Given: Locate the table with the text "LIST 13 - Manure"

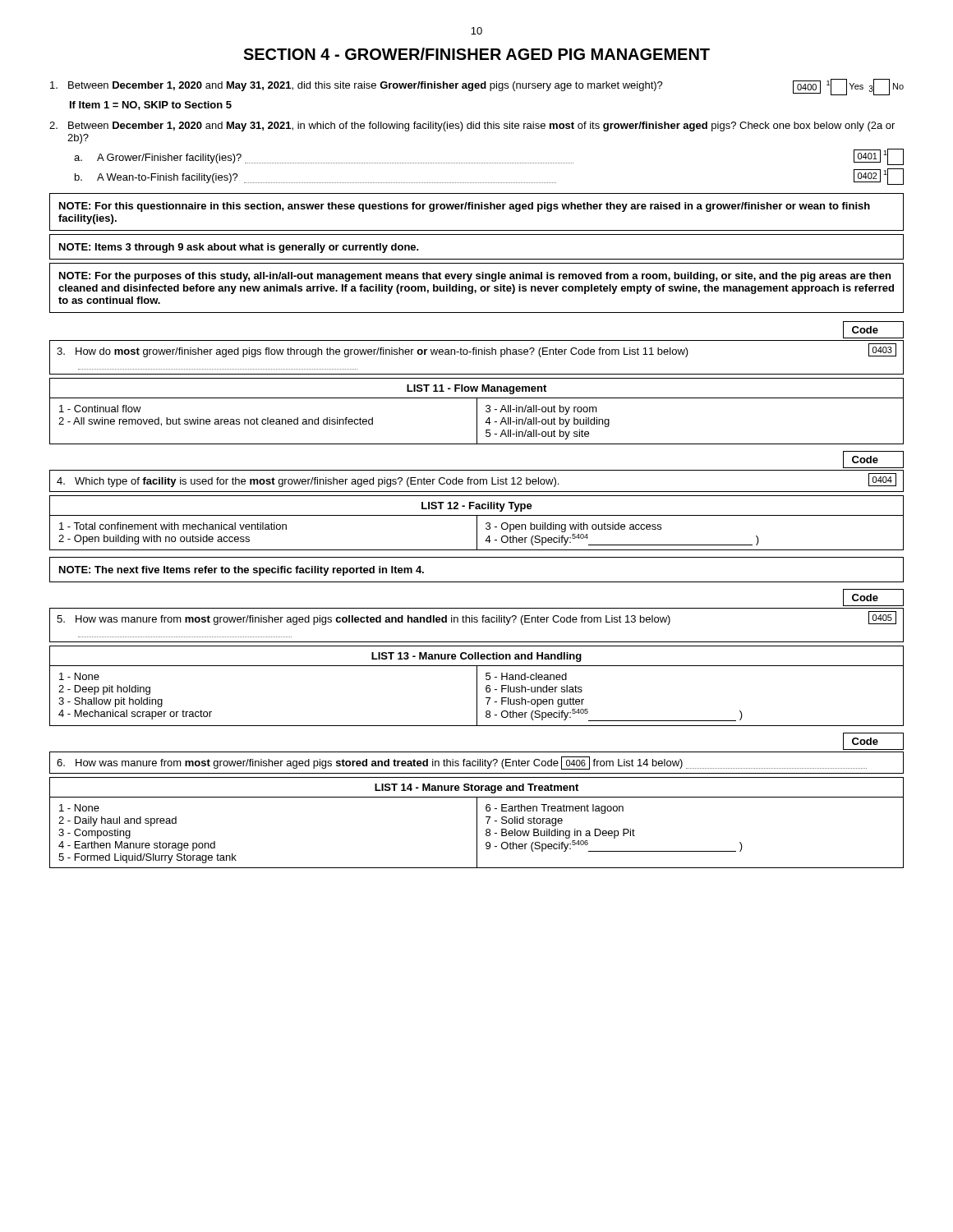Looking at the screenshot, I should coord(476,686).
